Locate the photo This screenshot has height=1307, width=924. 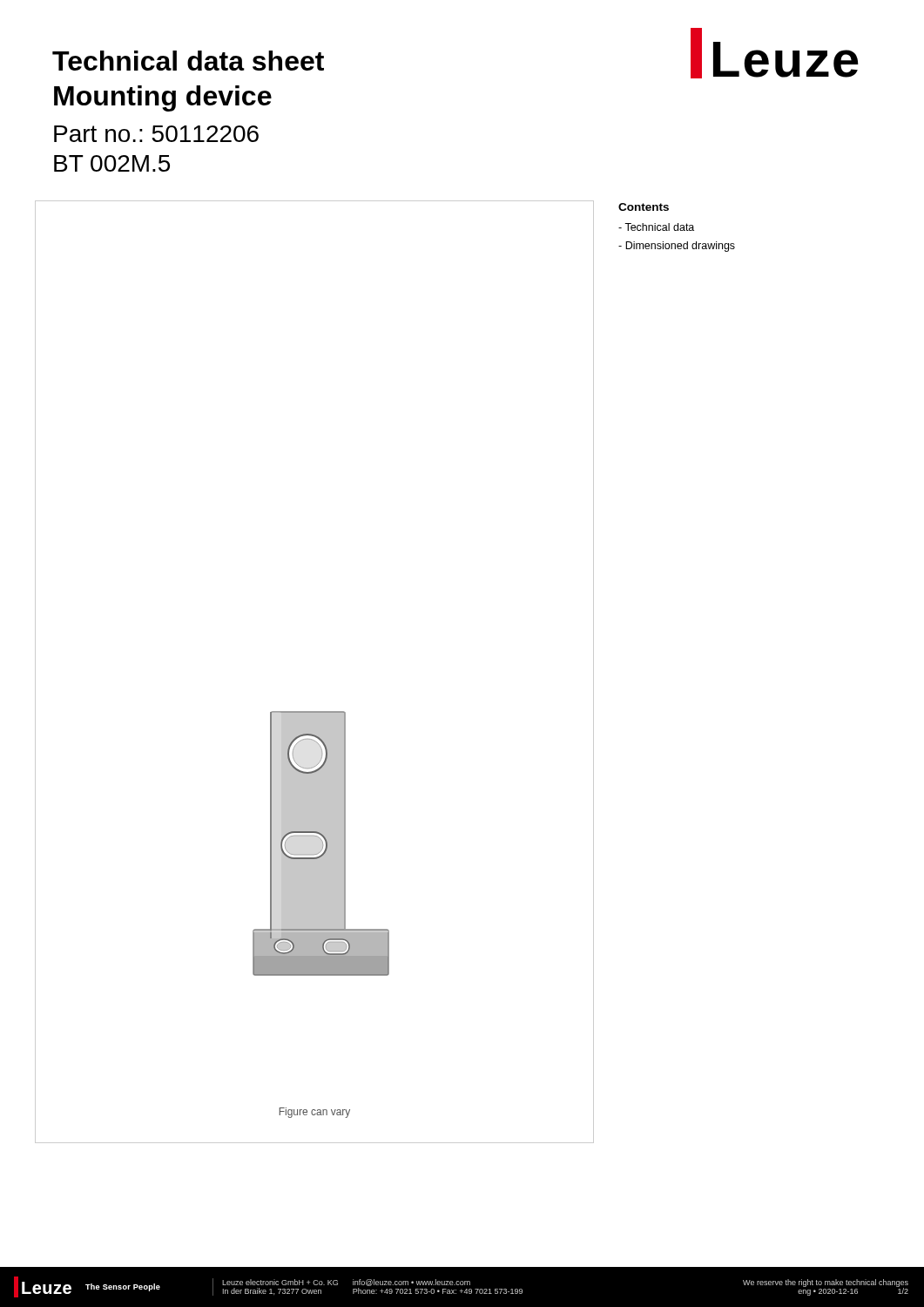(x=314, y=672)
